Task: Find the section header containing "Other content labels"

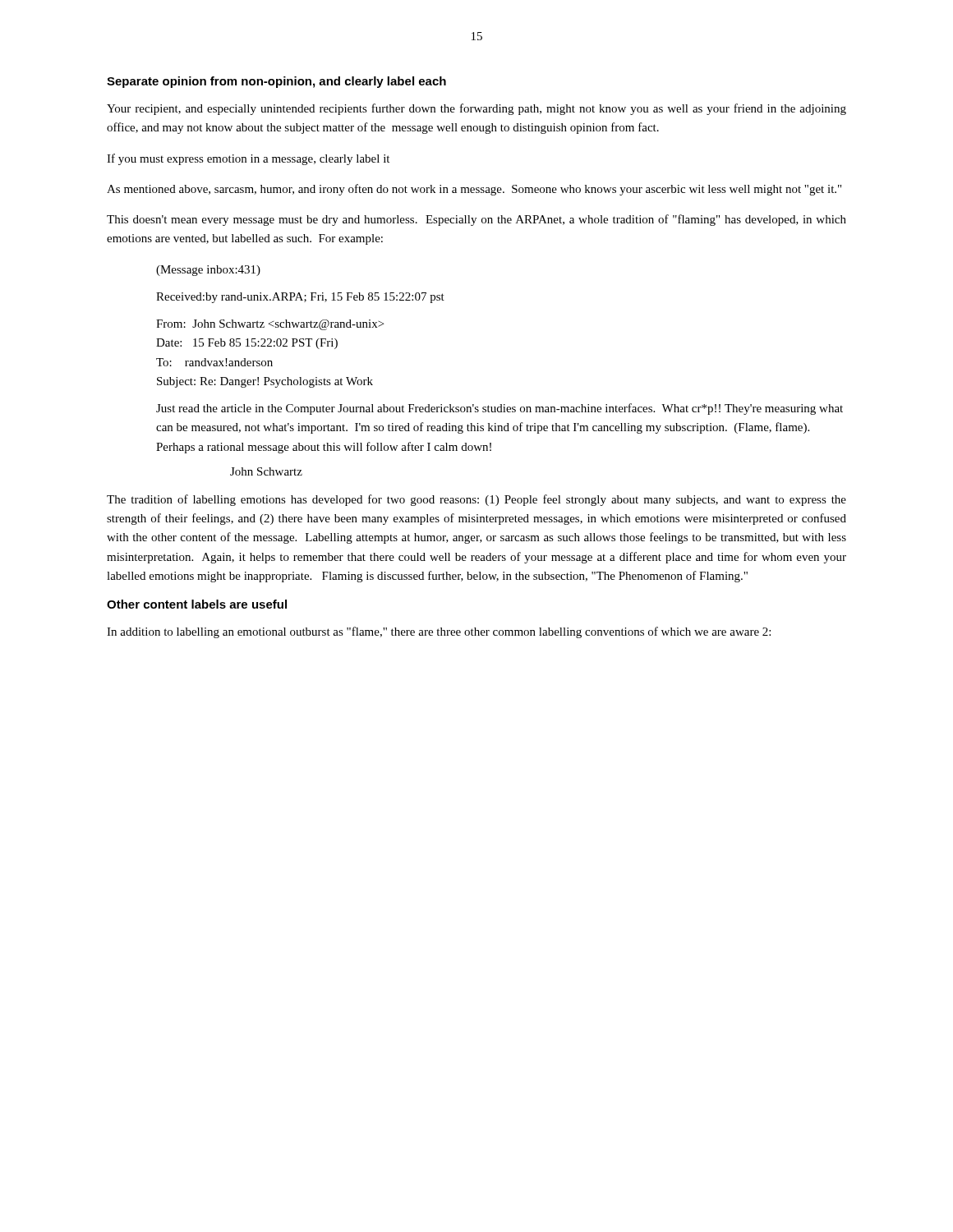Action: point(197,604)
